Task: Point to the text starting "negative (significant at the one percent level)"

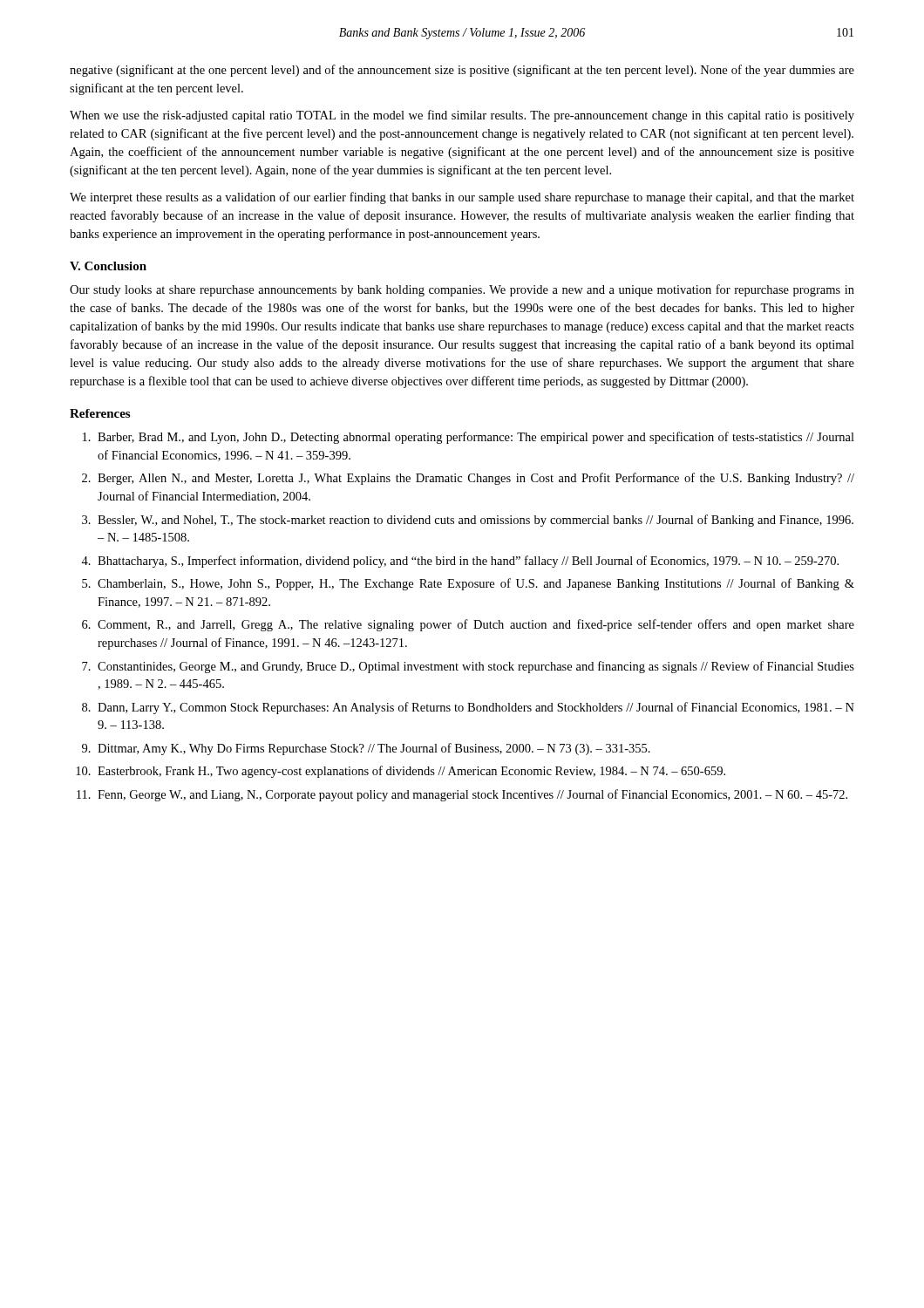Action: (462, 79)
